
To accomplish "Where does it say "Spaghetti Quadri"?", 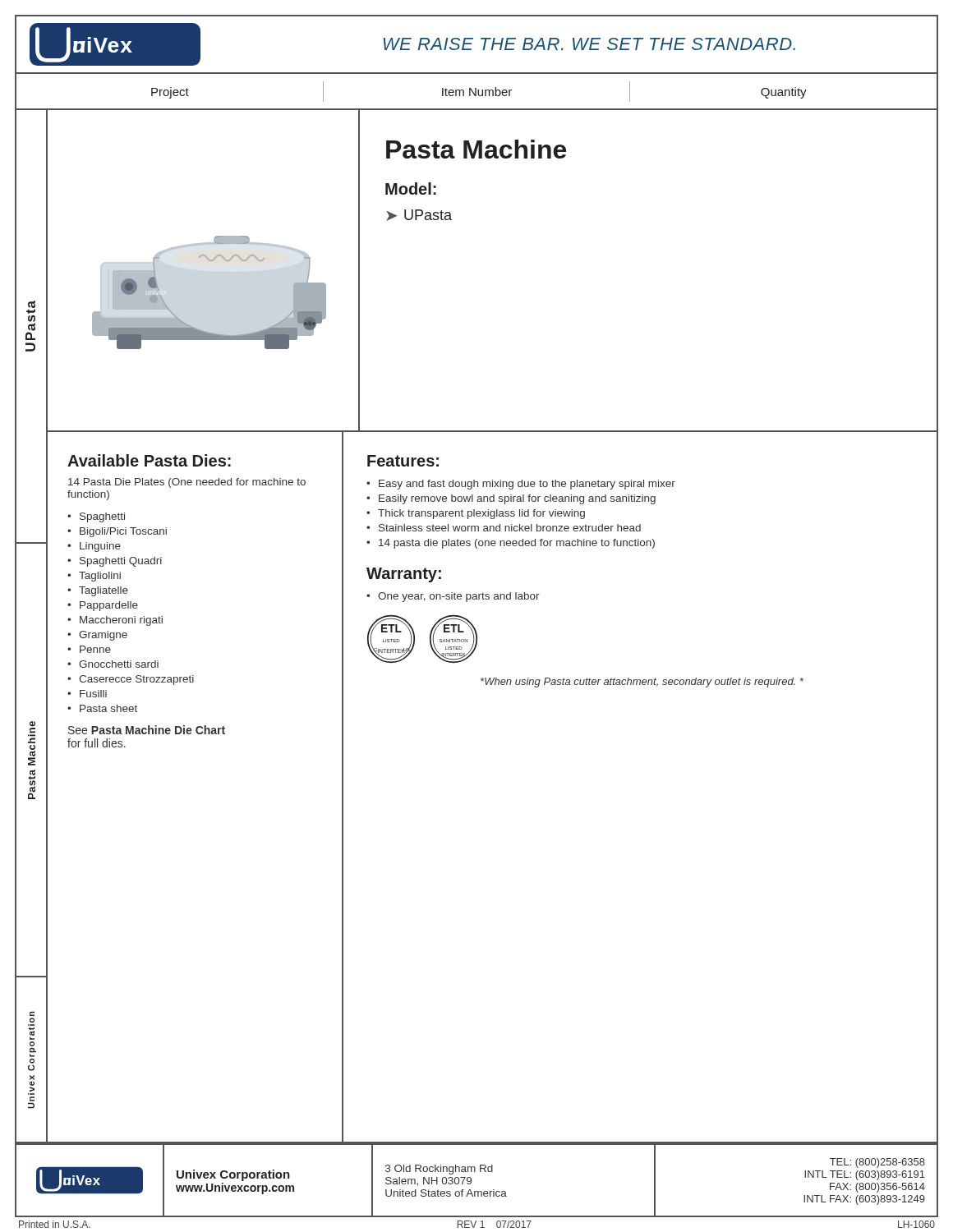I will pos(121,560).
